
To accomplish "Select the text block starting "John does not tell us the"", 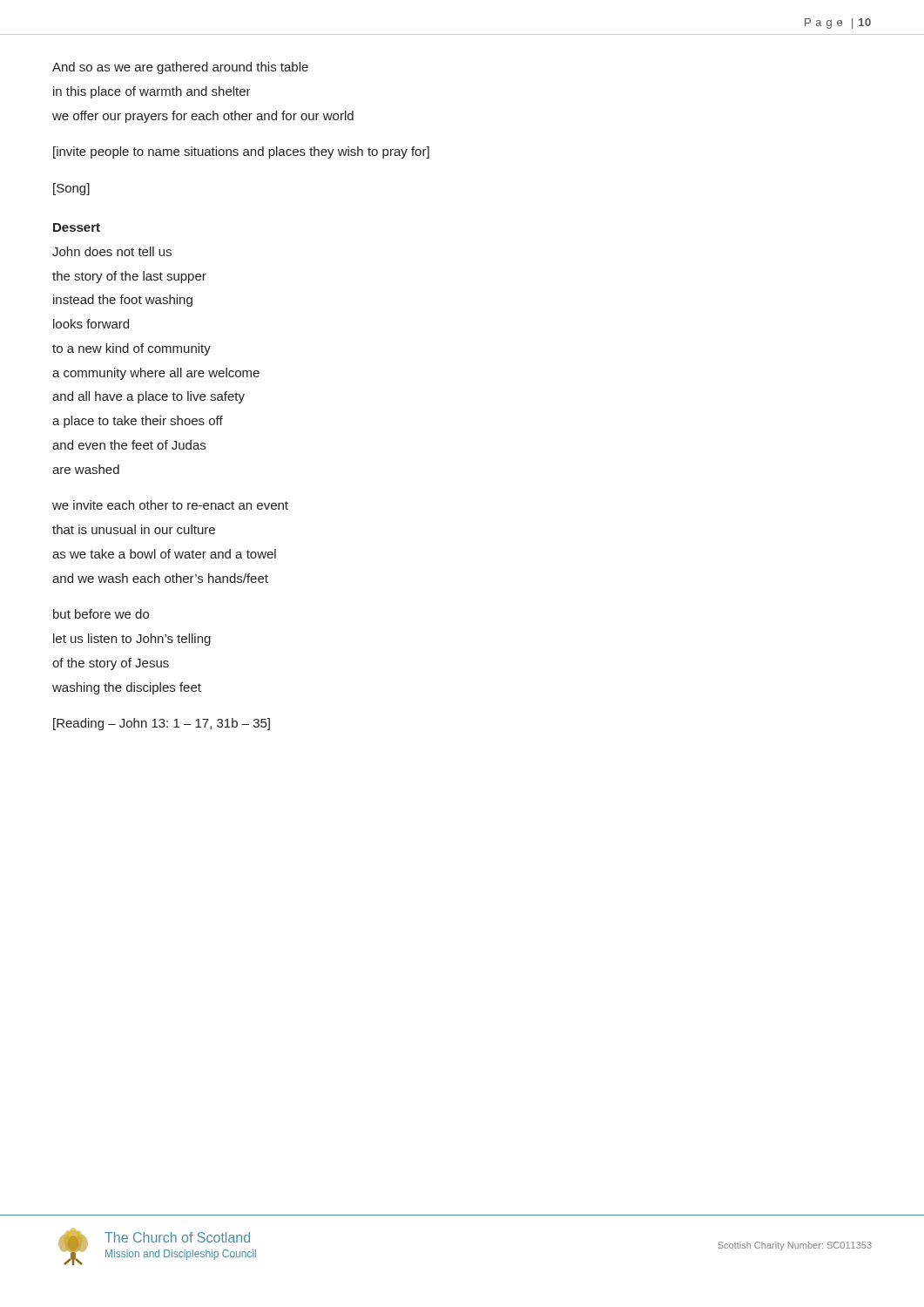I will click(112, 251).
